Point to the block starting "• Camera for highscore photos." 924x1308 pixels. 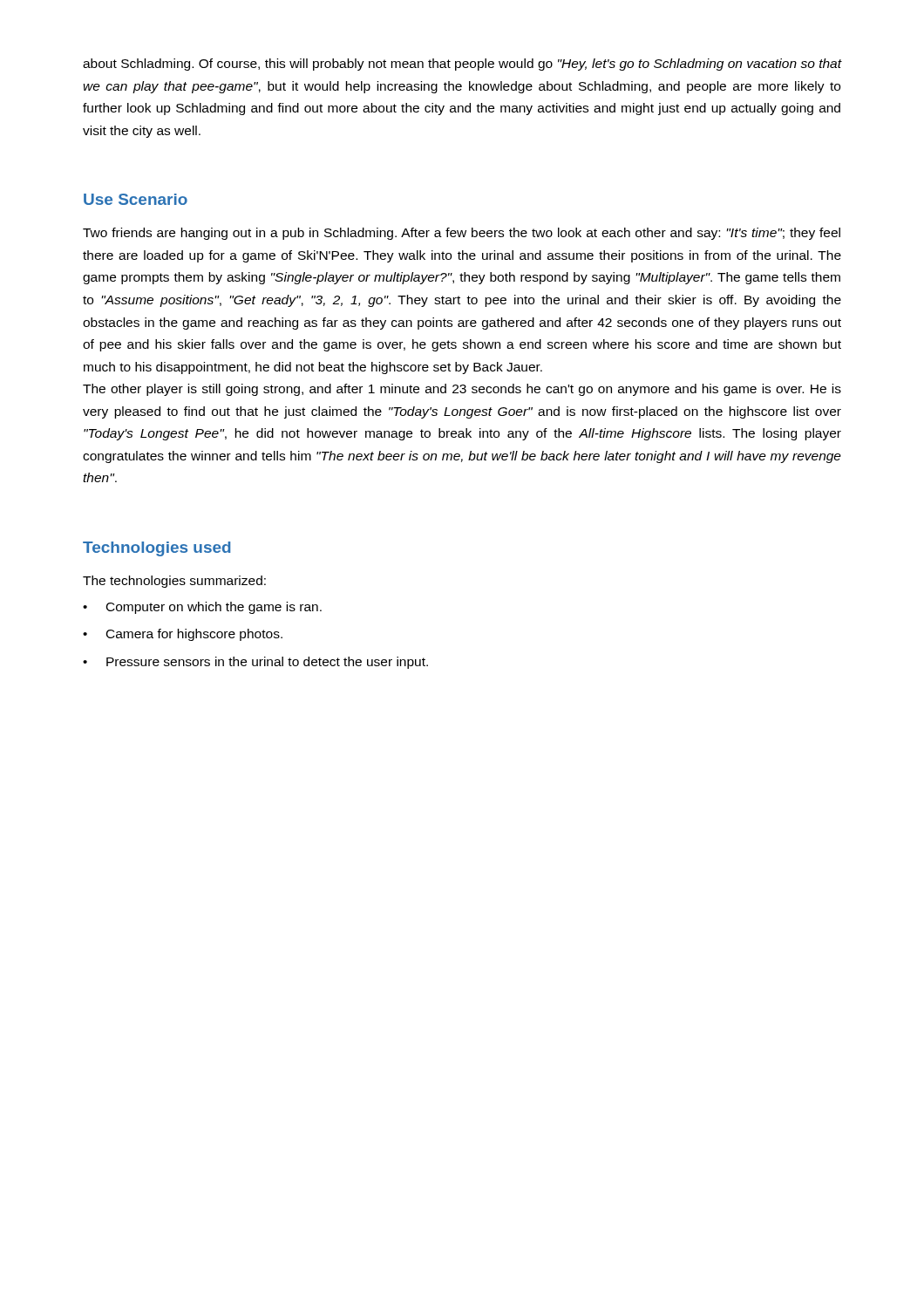point(183,634)
